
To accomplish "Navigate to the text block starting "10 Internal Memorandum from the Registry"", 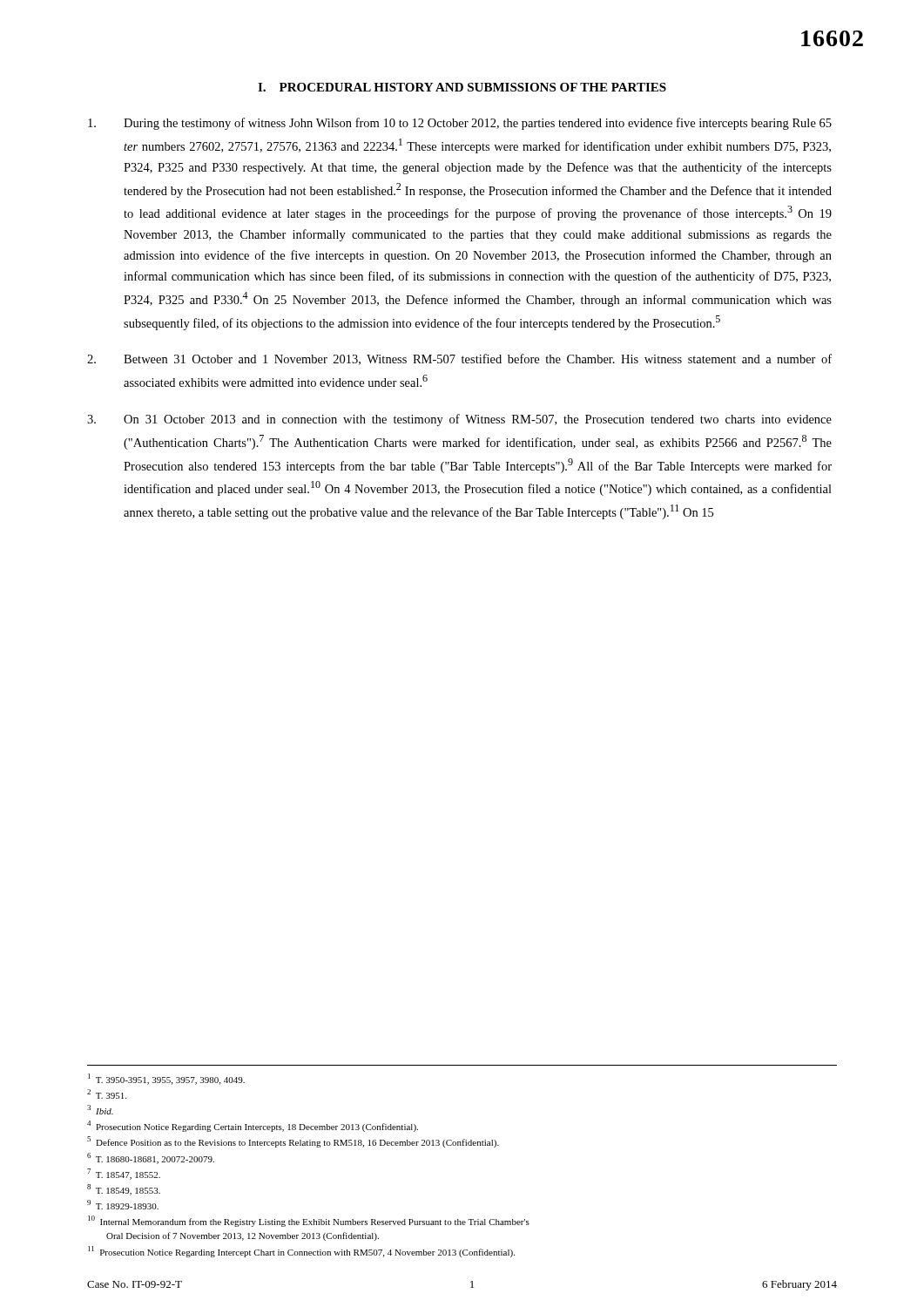I will click(x=308, y=1220).
